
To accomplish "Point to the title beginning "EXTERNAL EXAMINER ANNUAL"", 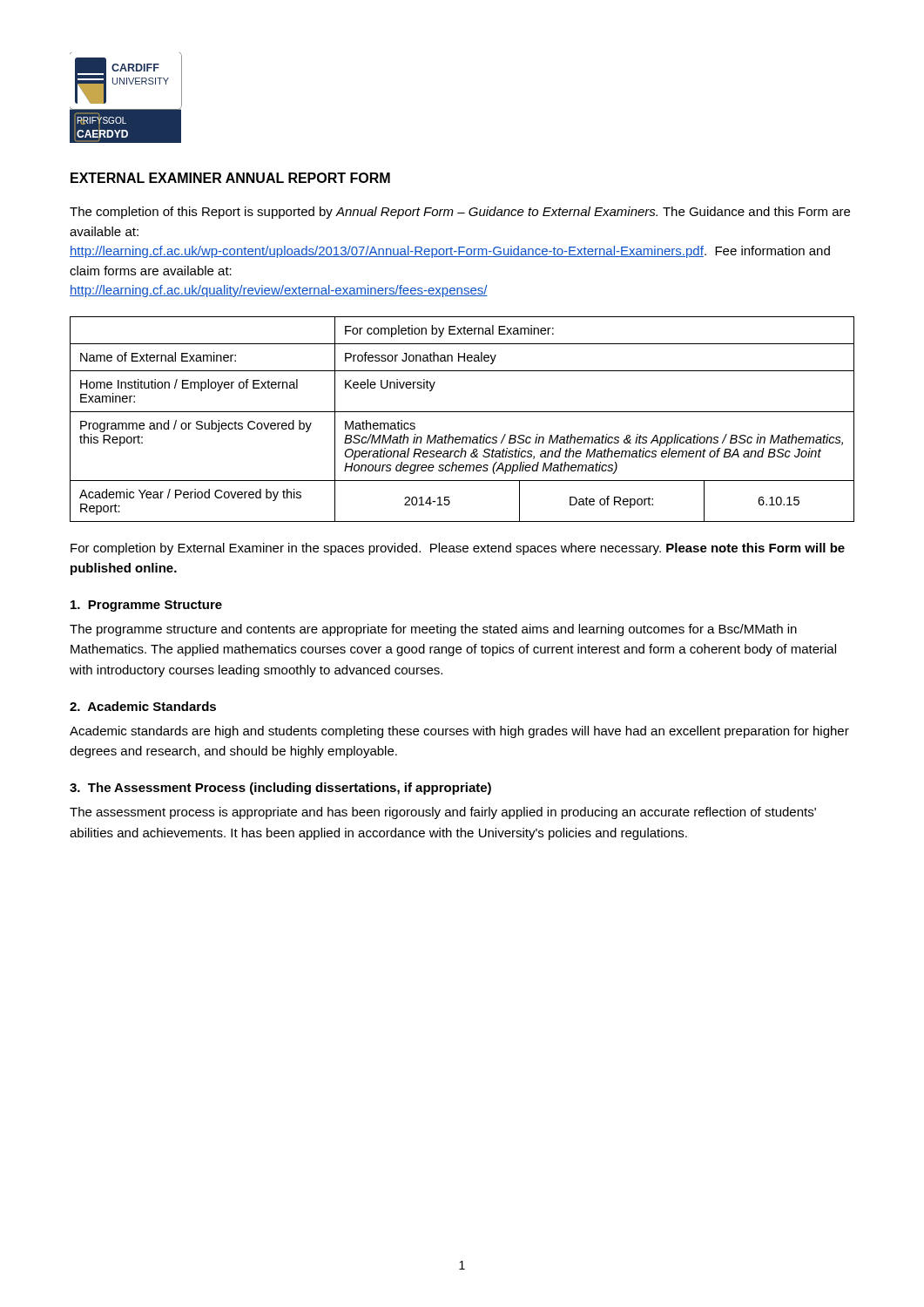I will [x=230, y=178].
